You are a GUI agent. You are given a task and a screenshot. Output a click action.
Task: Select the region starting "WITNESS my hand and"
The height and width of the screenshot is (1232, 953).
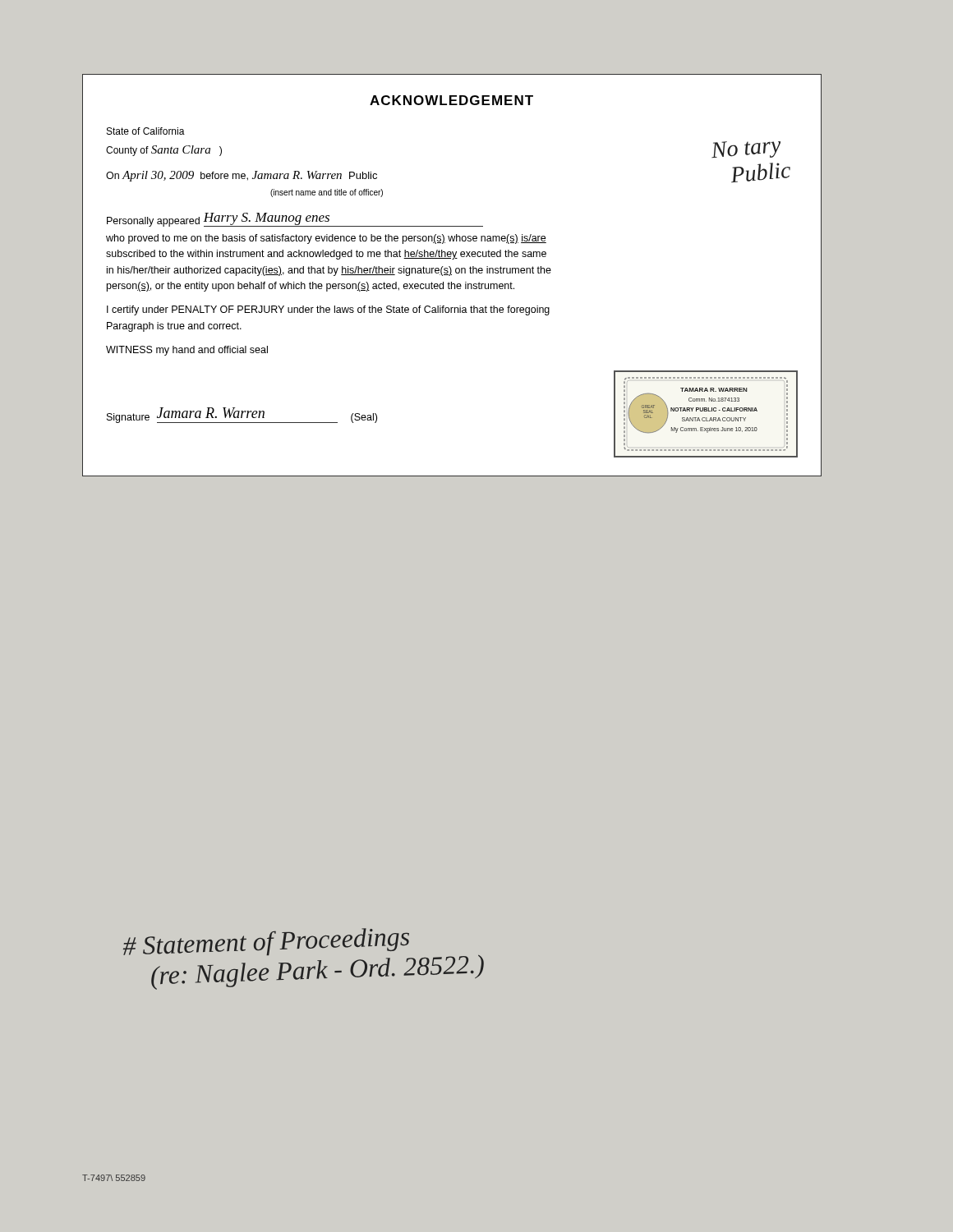click(x=187, y=350)
